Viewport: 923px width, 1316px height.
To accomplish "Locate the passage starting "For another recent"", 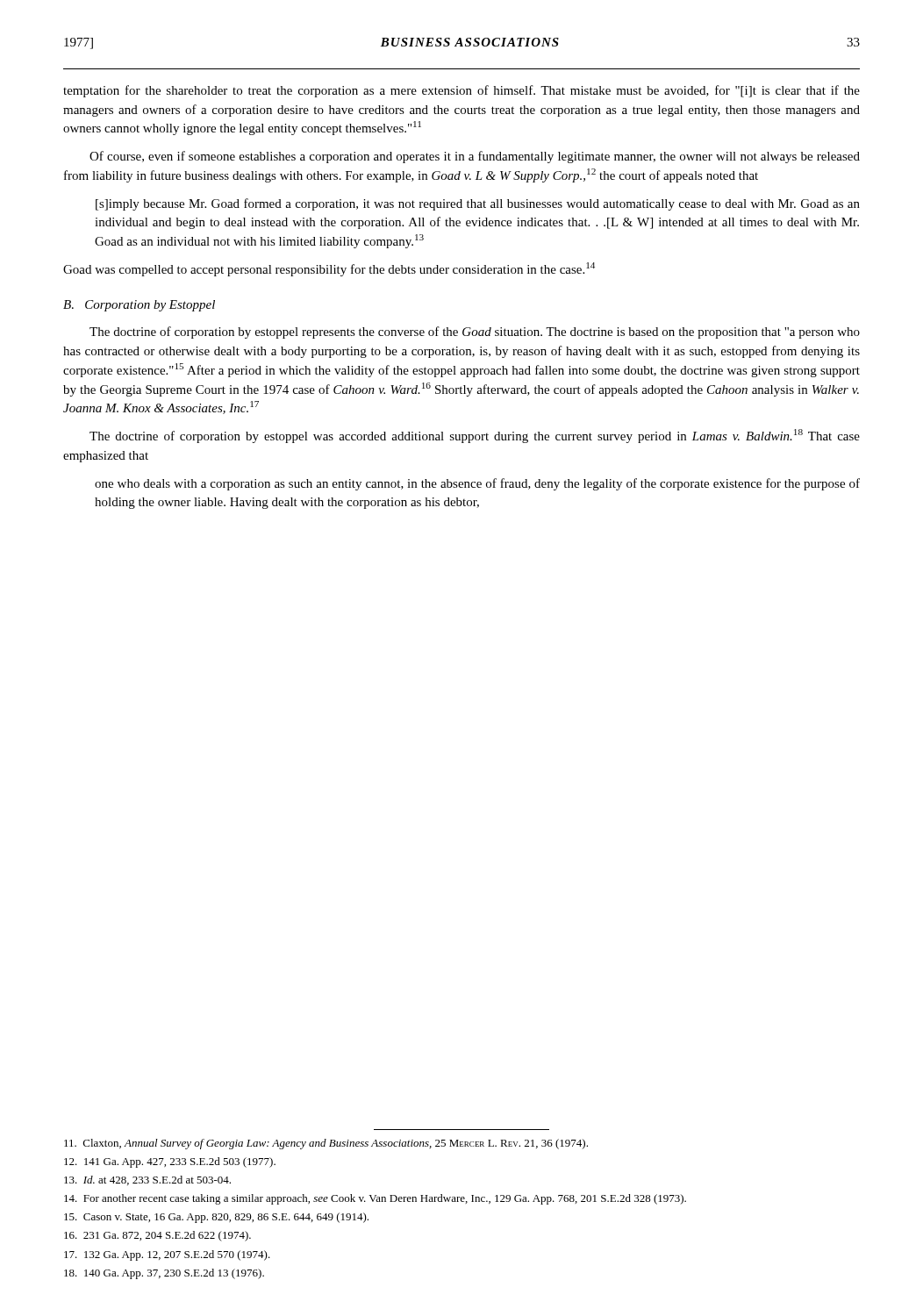I will click(x=462, y=1199).
